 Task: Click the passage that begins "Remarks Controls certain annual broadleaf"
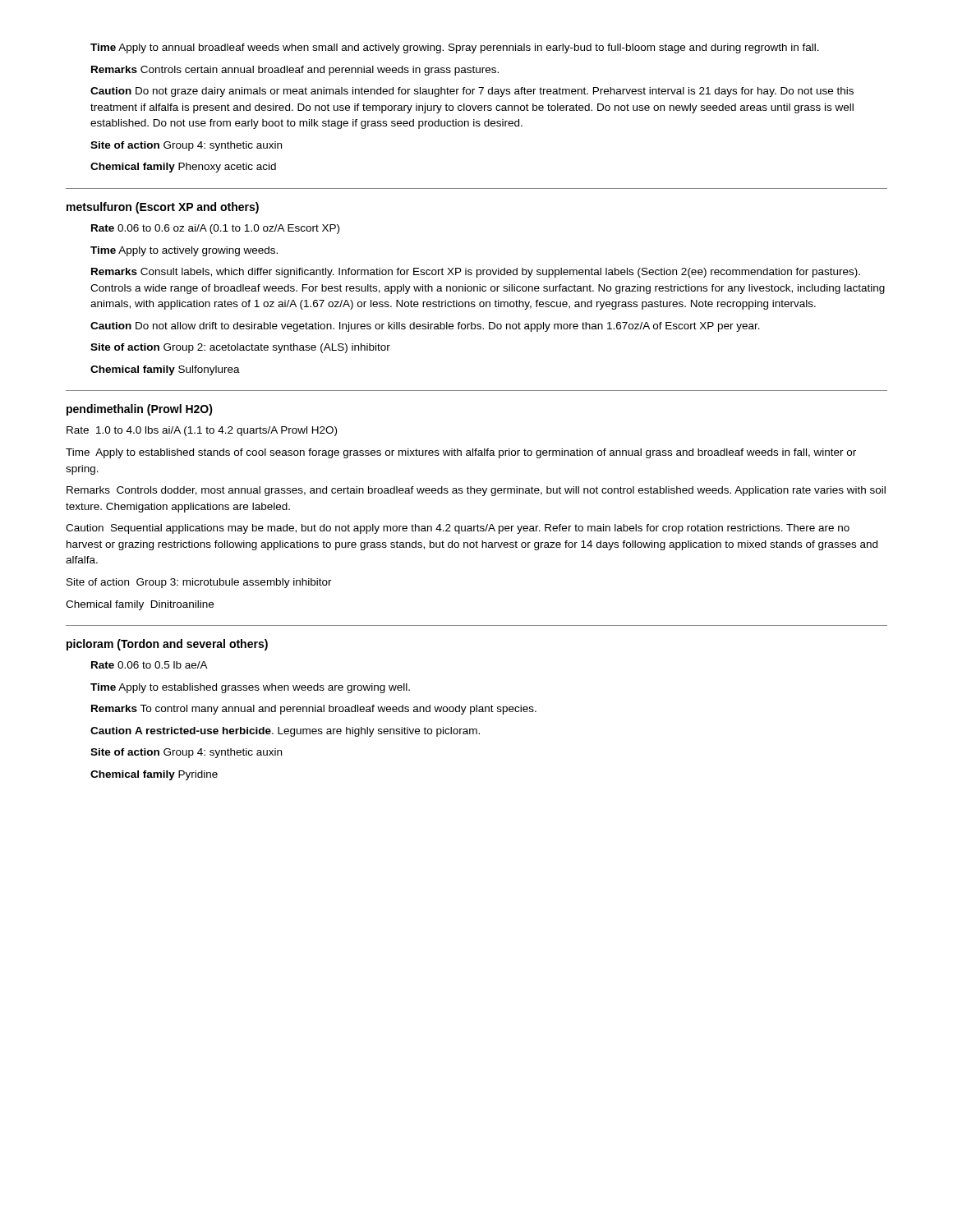[295, 69]
